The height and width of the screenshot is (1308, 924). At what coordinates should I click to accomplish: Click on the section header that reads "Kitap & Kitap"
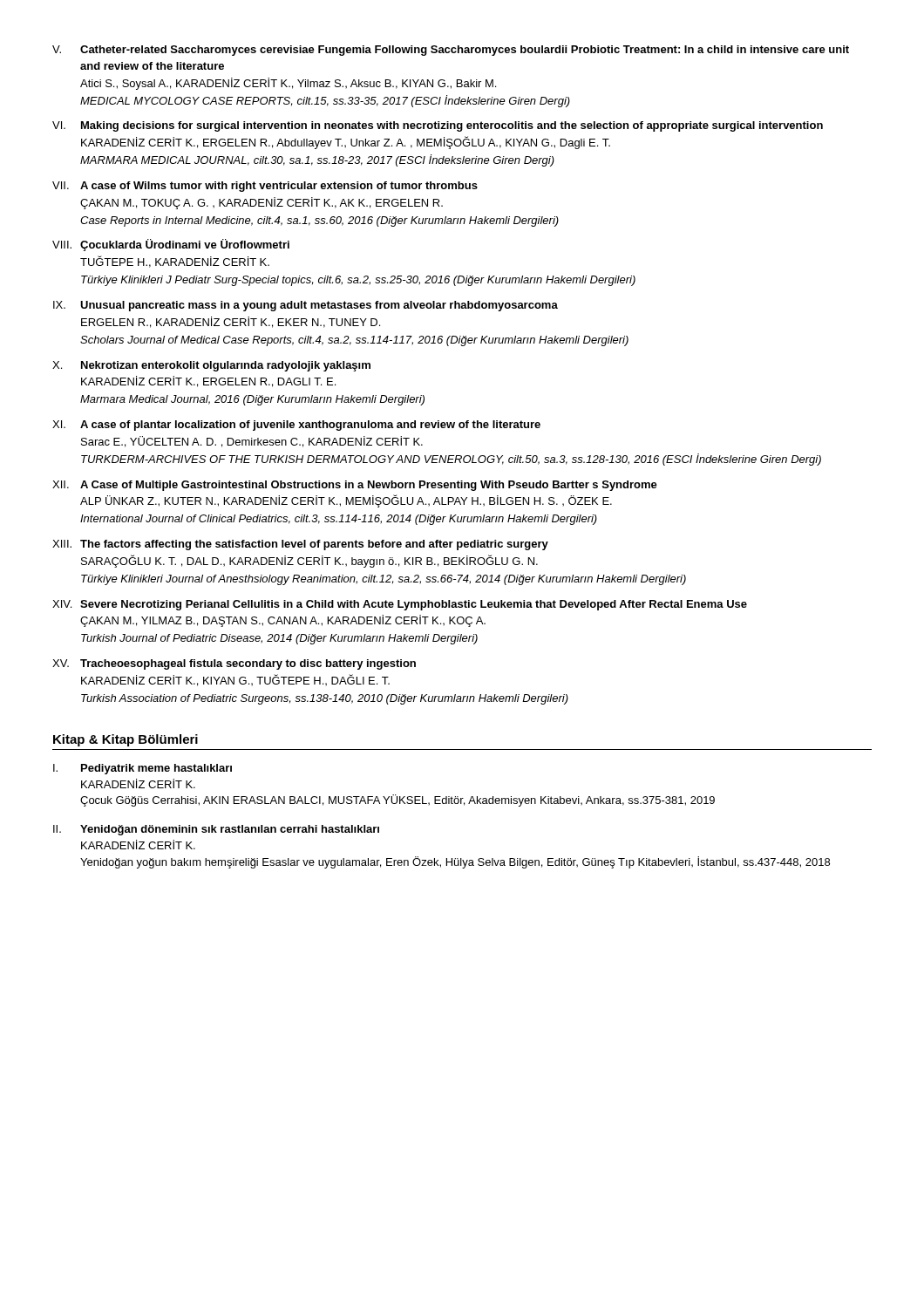coord(125,739)
